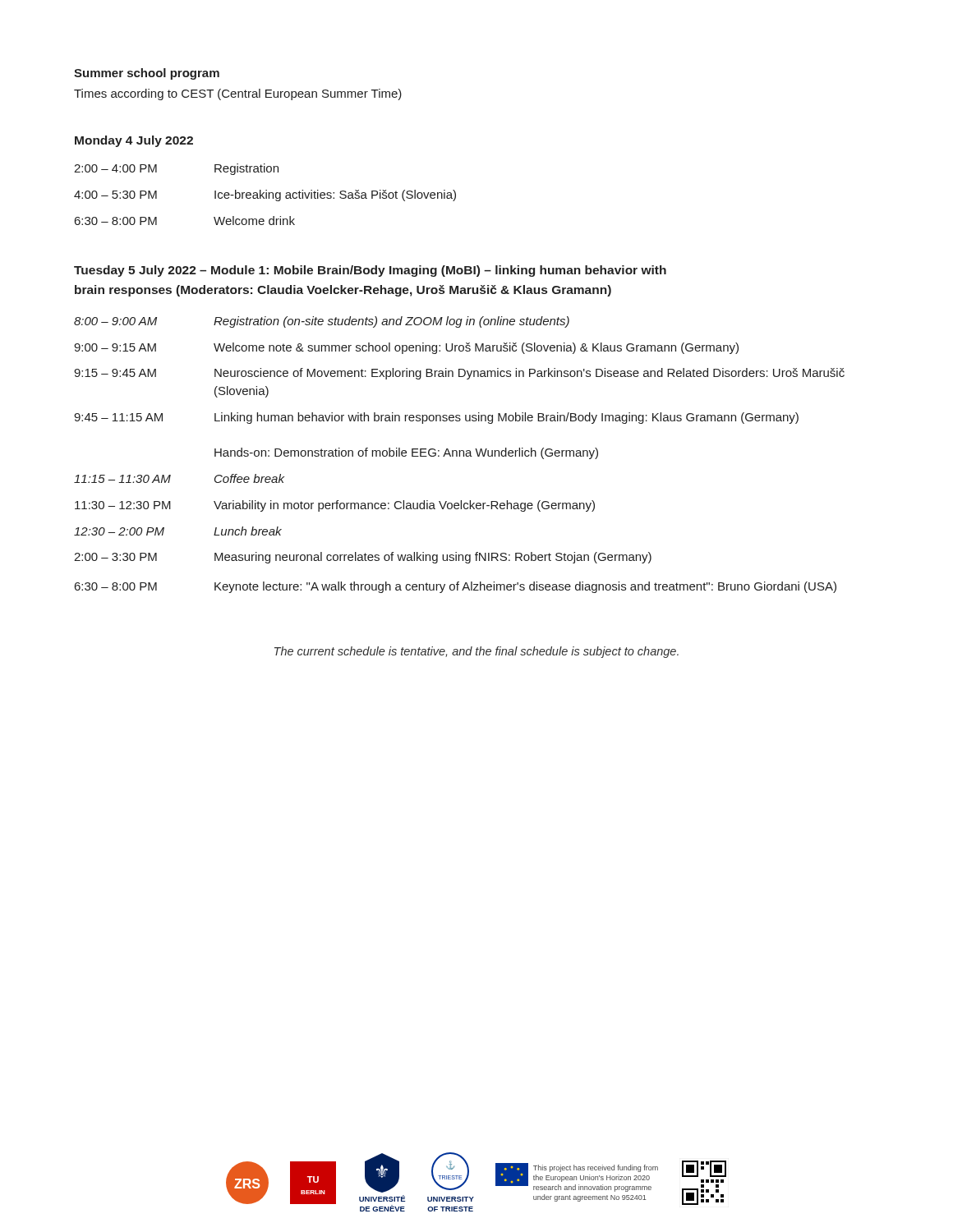Image resolution: width=953 pixels, height=1232 pixels.
Task: Select the block starting "6:30 – 8:00 PM Welcome drink"
Action: tap(115, 221)
